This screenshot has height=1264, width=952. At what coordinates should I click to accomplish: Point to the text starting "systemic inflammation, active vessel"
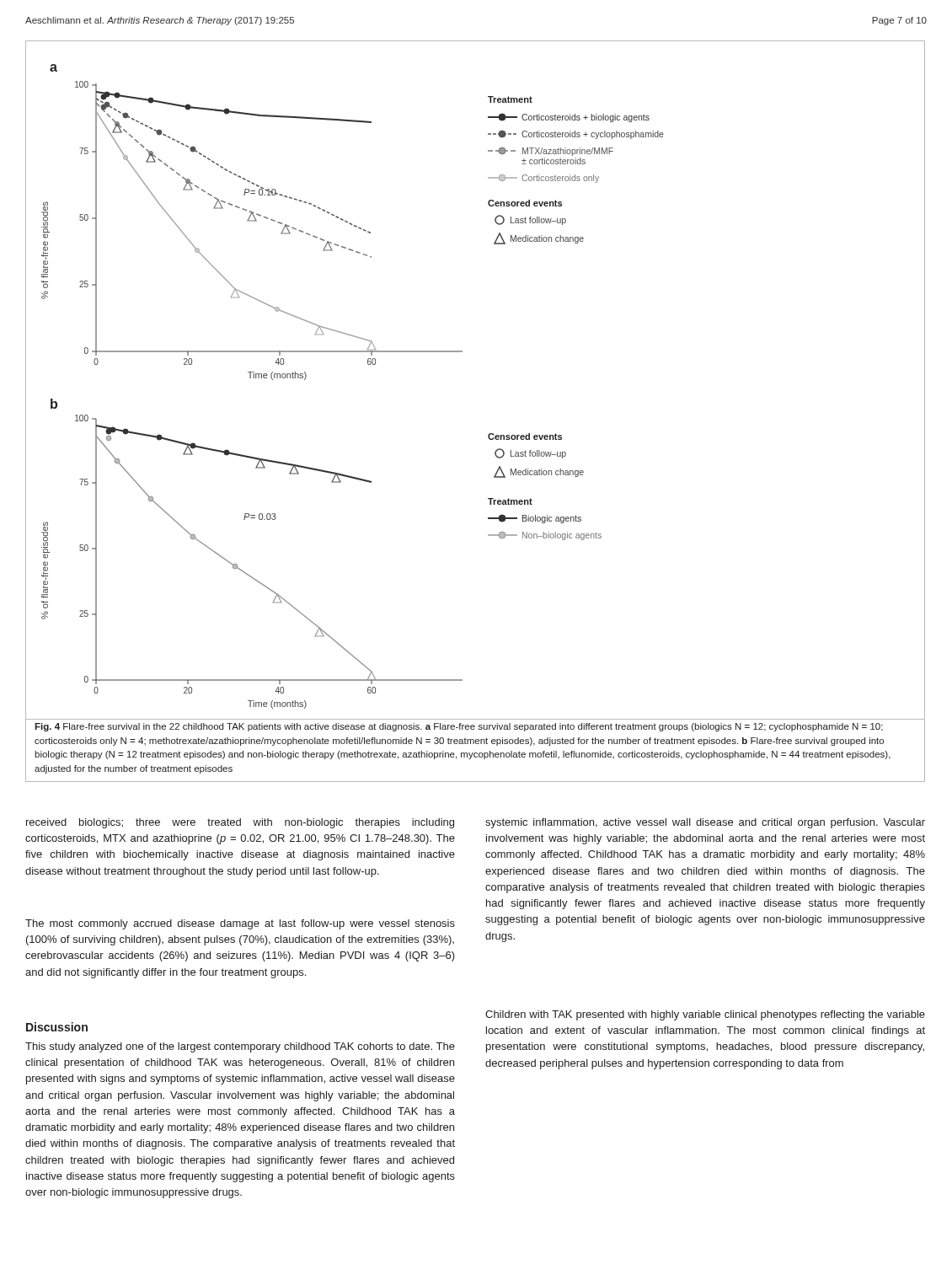(705, 879)
